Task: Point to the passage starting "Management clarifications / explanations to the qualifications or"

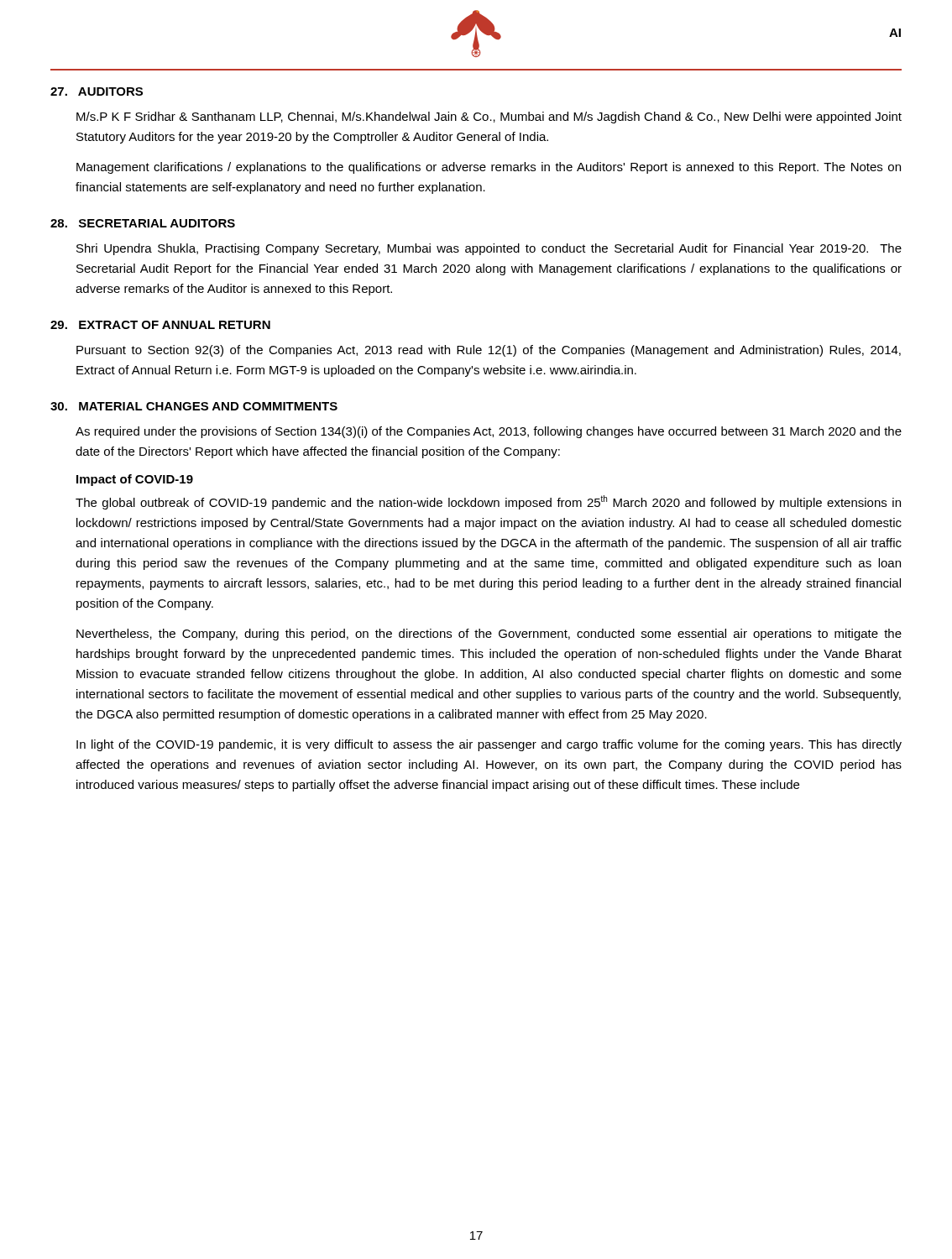Action: pyautogui.click(x=489, y=177)
